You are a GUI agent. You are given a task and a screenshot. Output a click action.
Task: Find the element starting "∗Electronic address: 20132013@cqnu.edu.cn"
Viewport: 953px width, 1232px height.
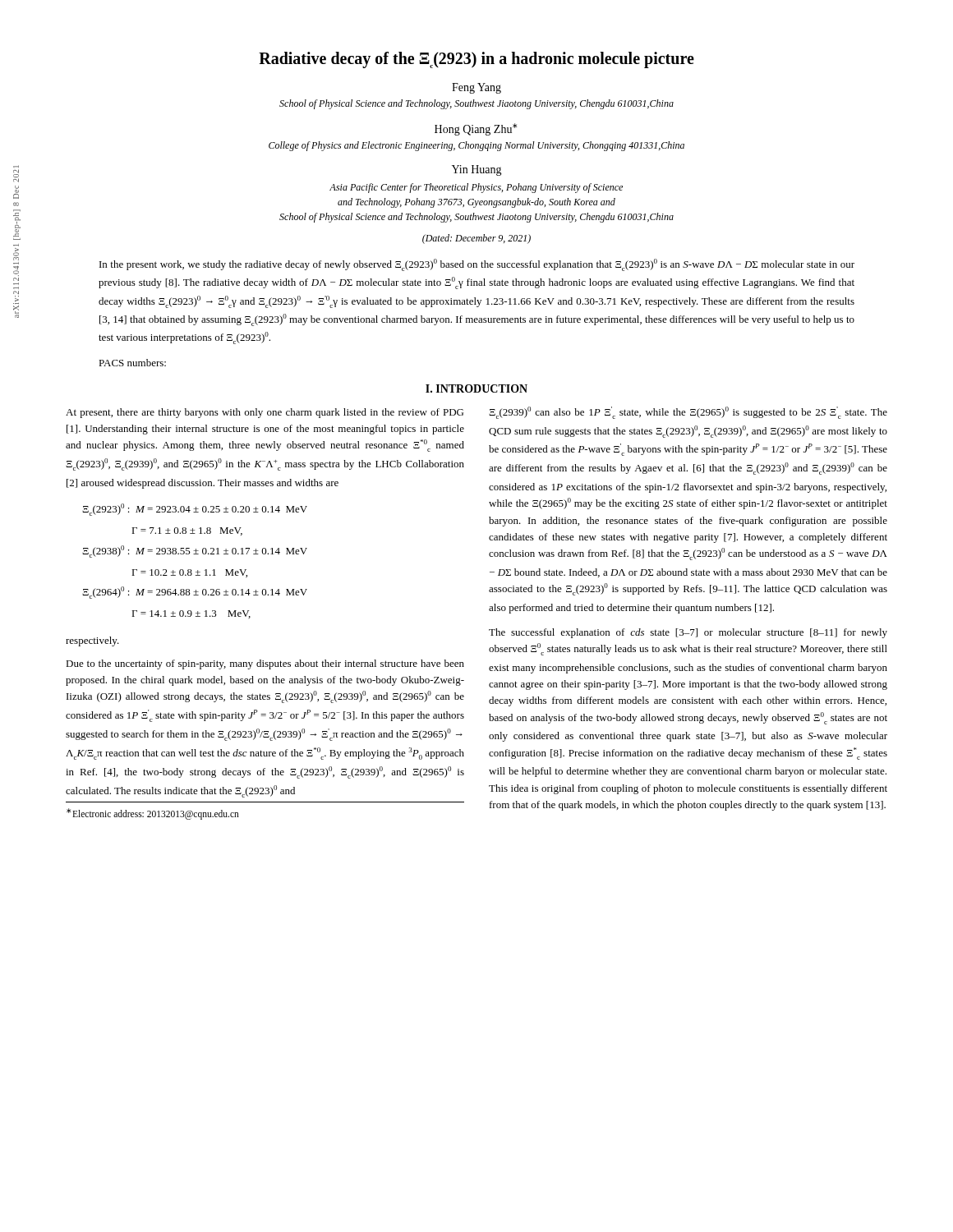coord(152,812)
